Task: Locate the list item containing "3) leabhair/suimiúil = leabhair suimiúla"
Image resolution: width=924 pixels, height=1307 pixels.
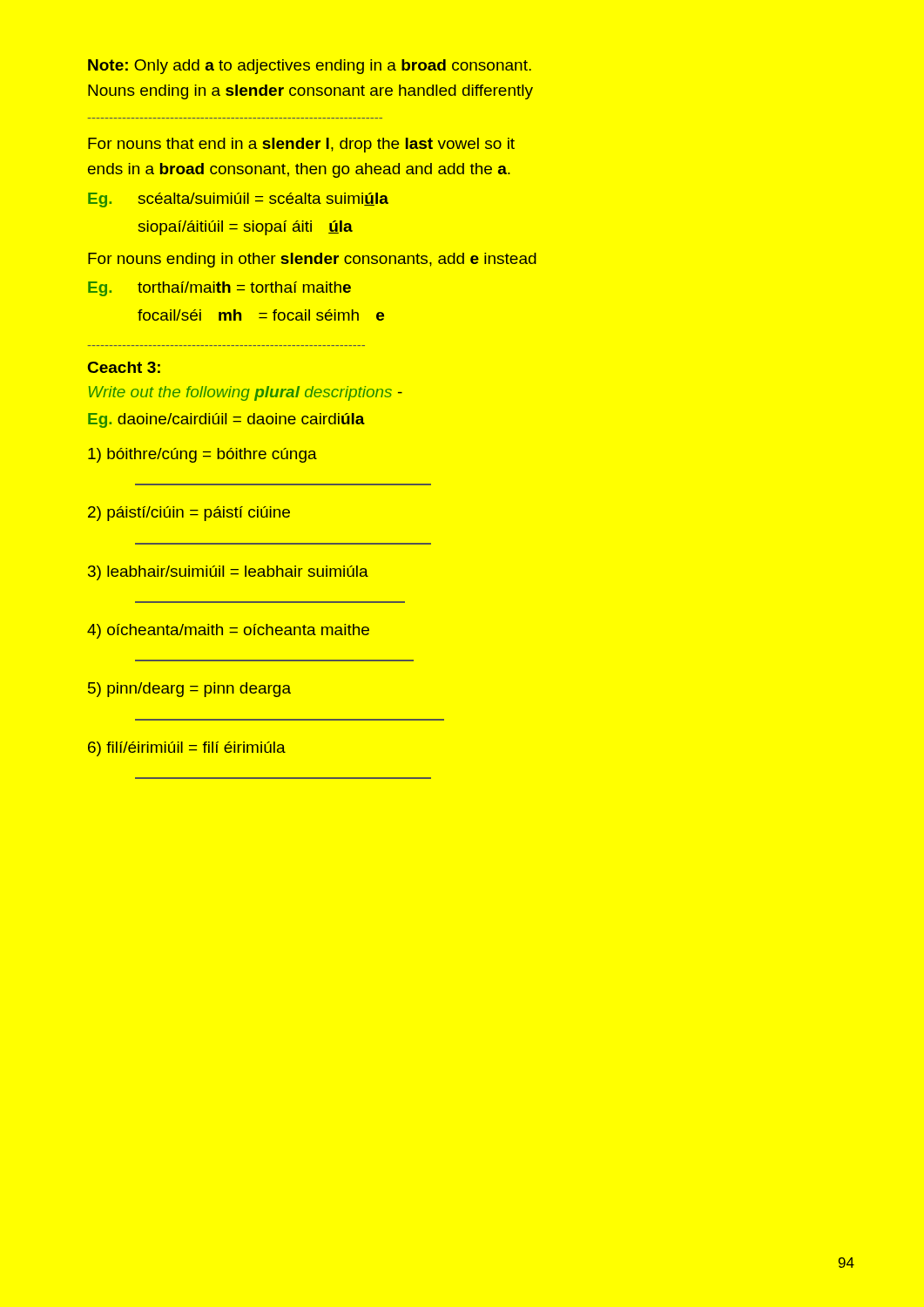Action: (x=228, y=571)
